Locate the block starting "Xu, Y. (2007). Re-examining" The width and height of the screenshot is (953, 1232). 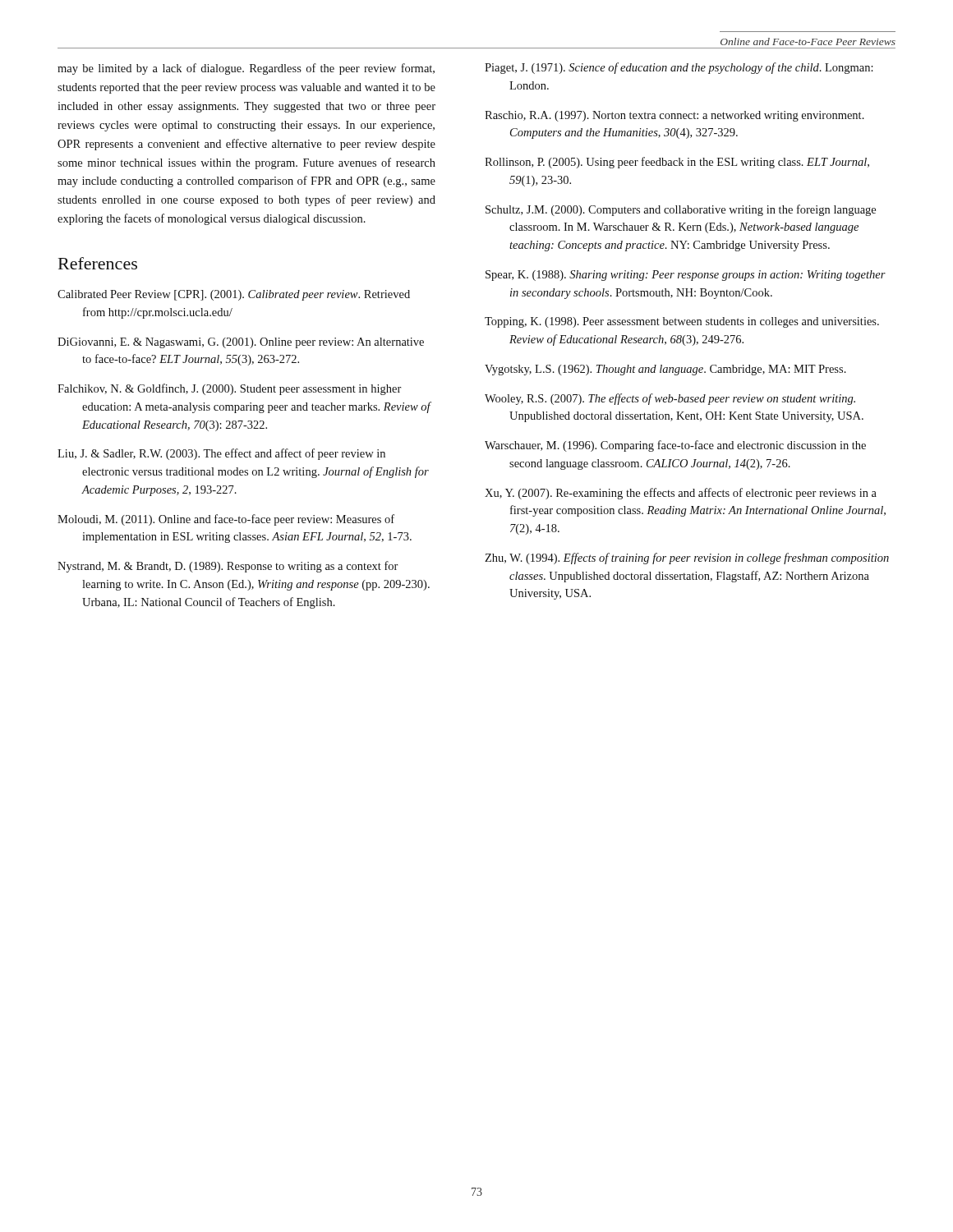685,510
